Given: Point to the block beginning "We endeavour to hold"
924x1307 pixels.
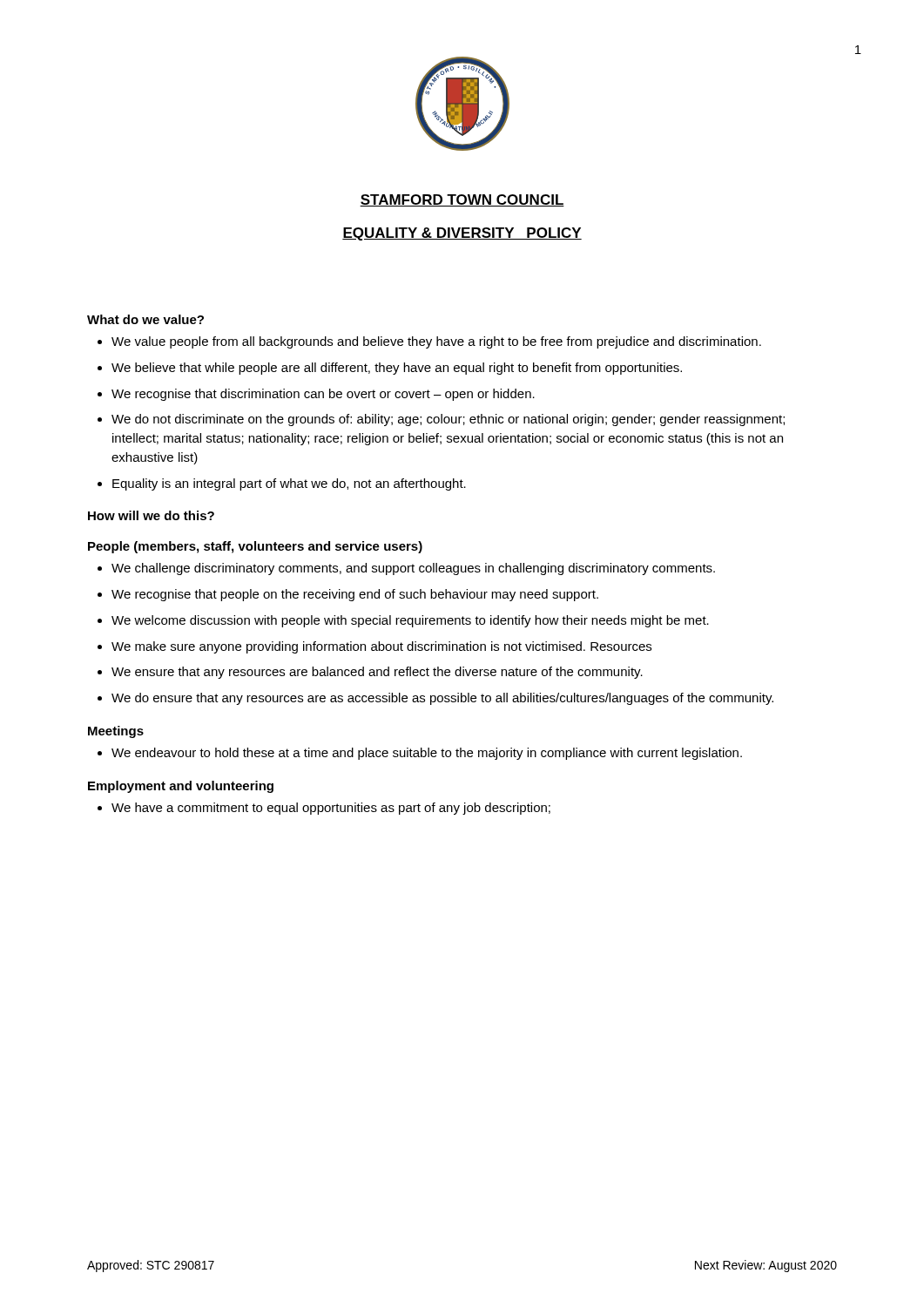Looking at the screenshot, I should point(427,752).
